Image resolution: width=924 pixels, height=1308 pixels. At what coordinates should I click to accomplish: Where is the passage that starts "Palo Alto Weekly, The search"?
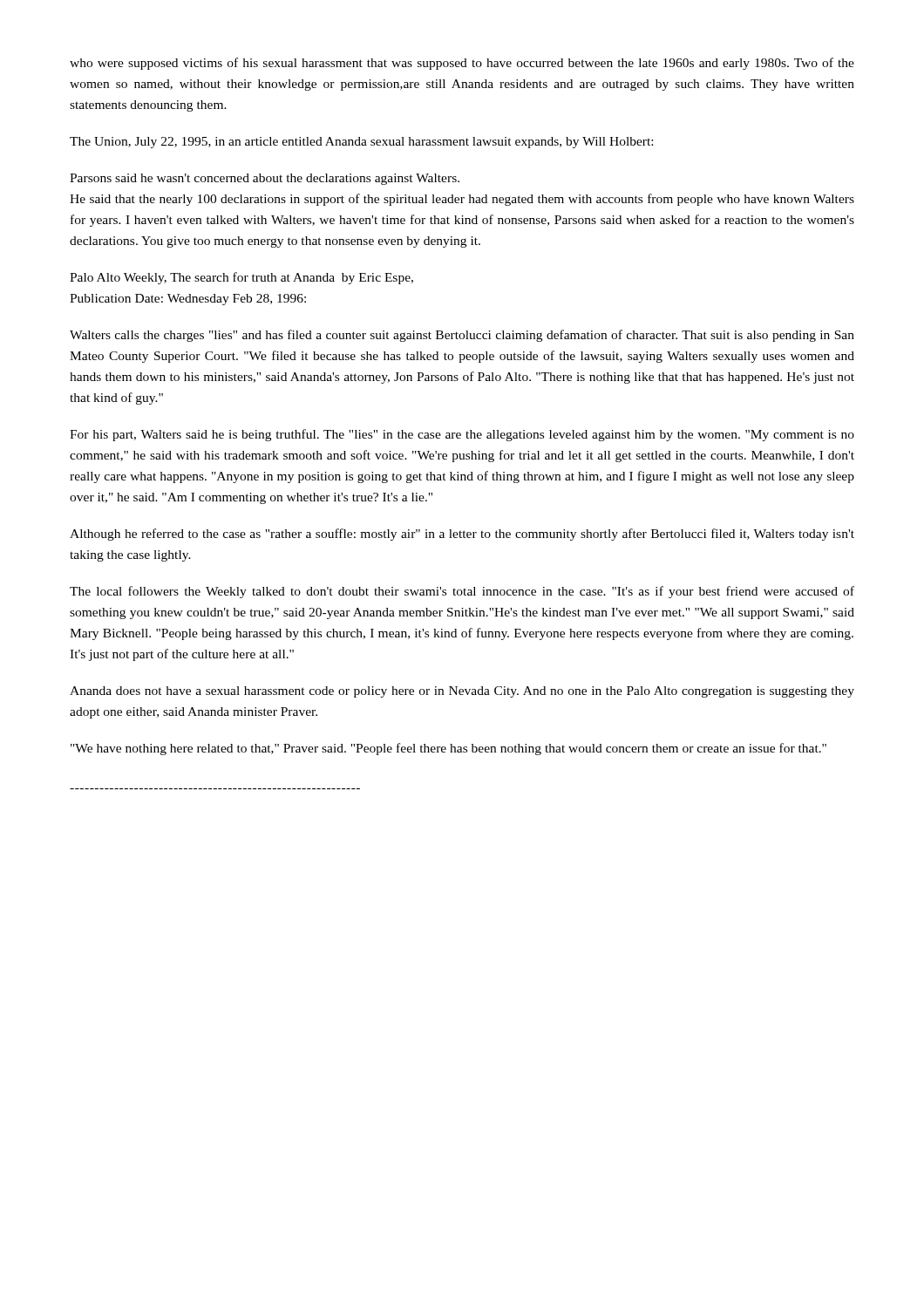[242, 287]
